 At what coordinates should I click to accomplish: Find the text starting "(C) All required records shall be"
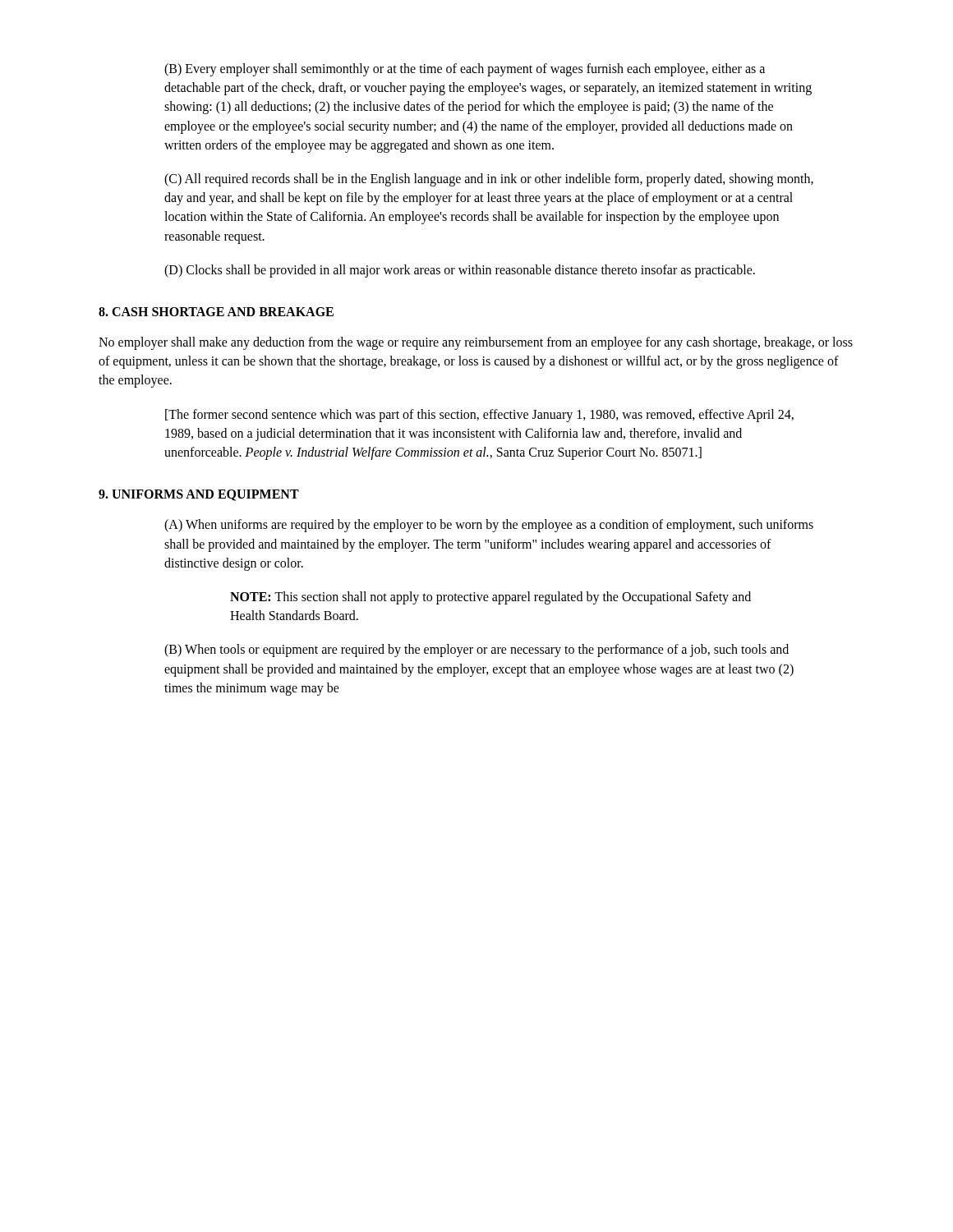(x=493, y=207)
